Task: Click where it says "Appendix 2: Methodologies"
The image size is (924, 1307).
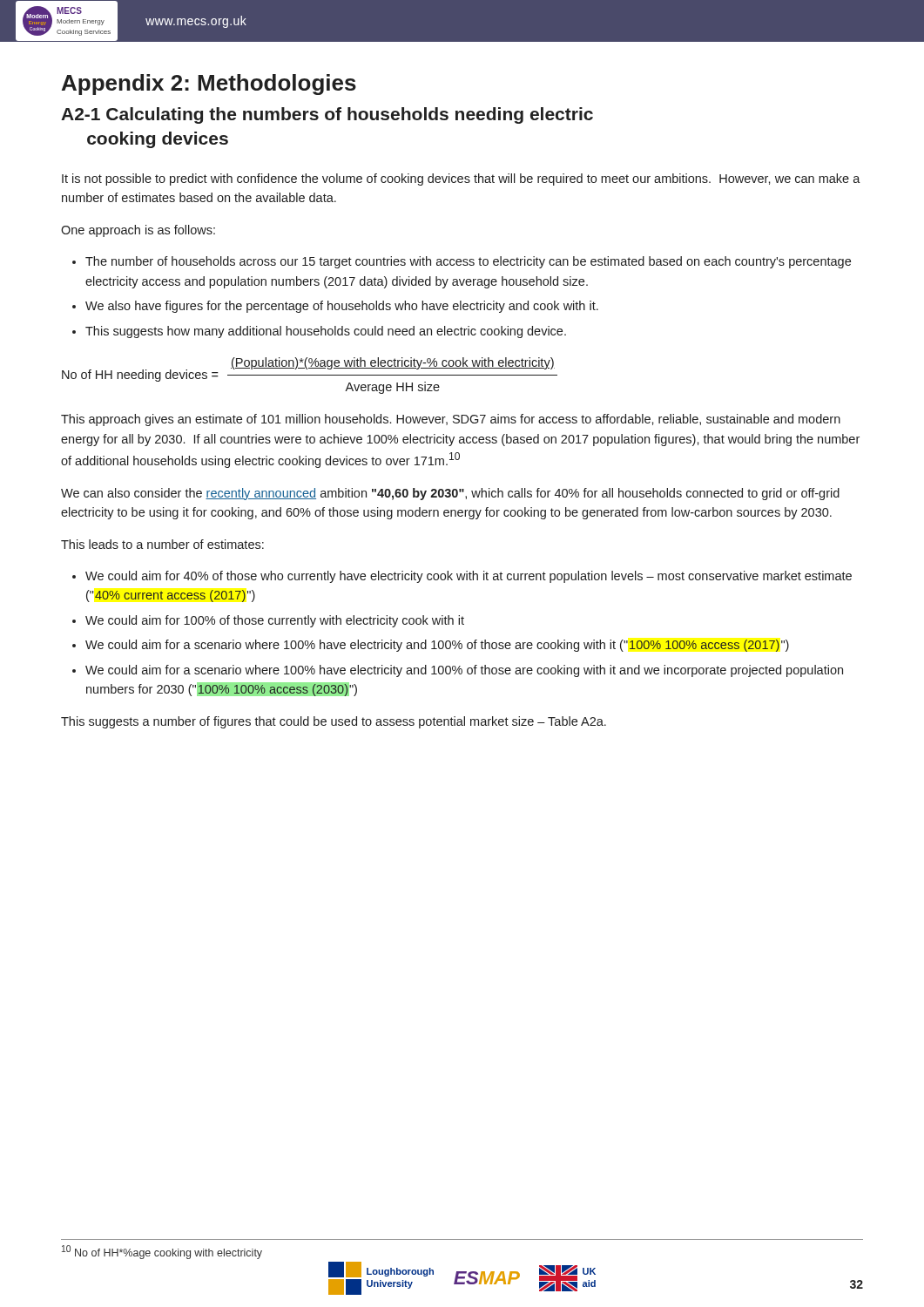Action: 209,83
